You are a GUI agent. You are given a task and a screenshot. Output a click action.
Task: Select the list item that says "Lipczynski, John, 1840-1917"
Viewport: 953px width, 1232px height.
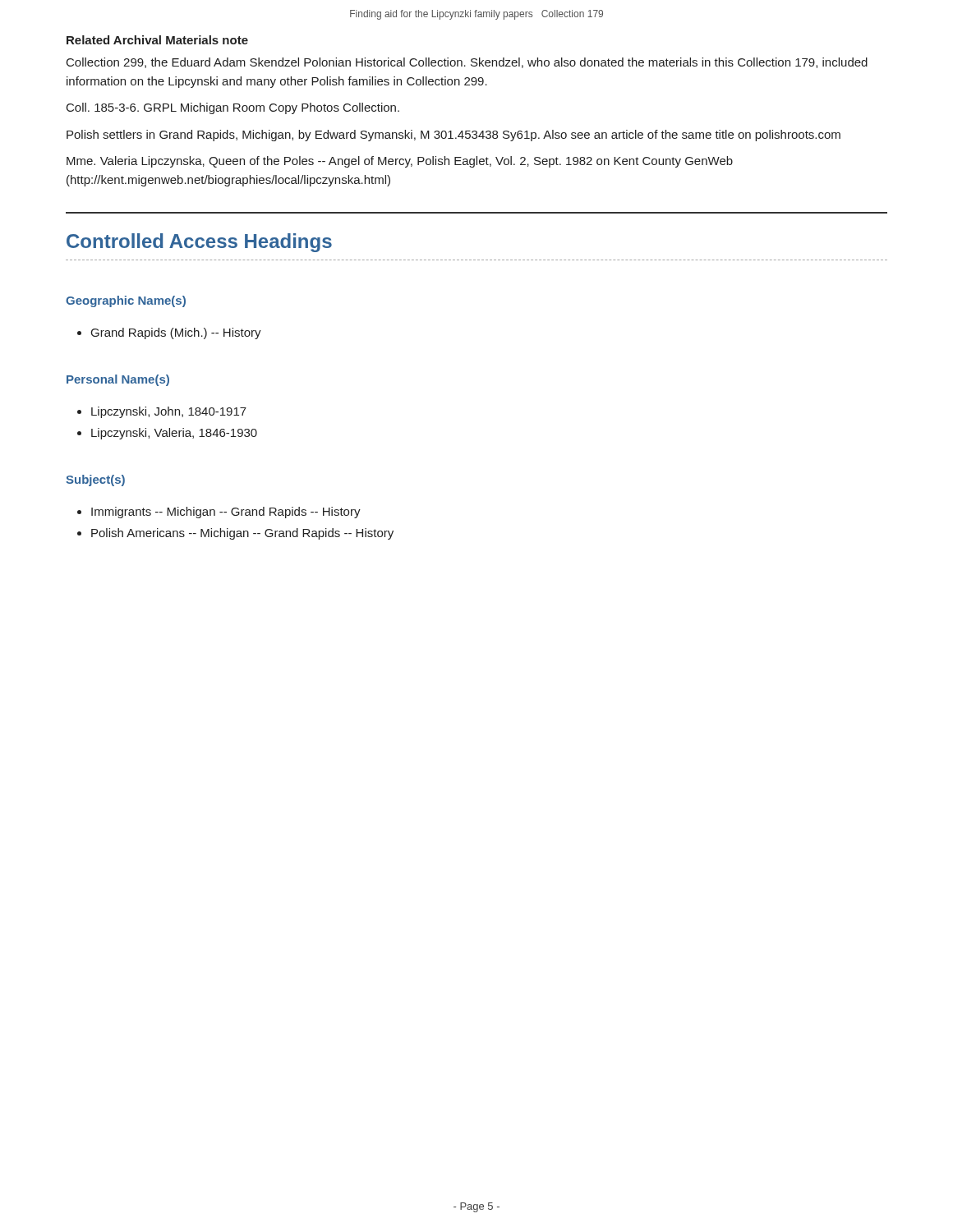(x=168, y=411)
